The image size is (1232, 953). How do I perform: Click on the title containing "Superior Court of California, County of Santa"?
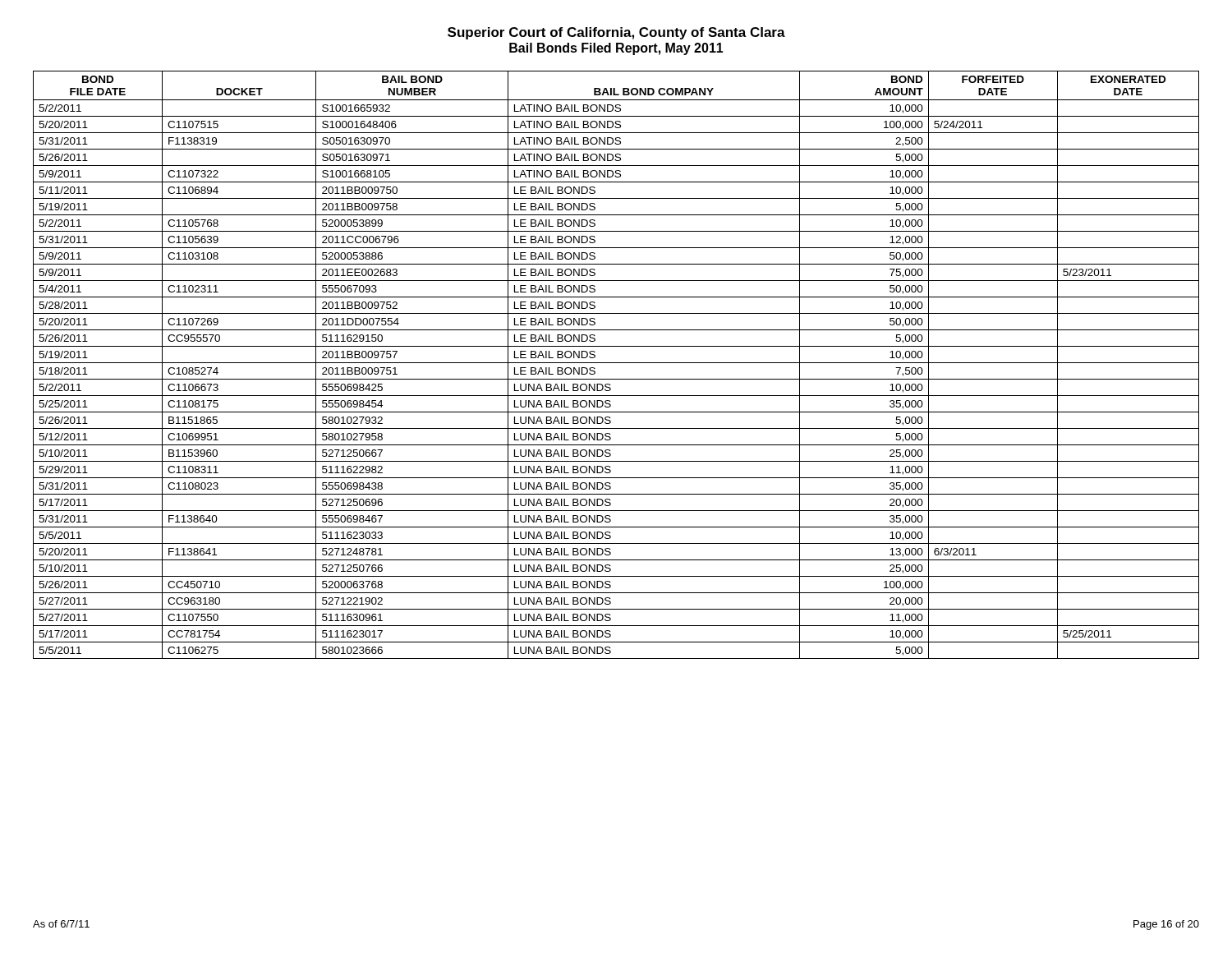(x=616, y=40)
